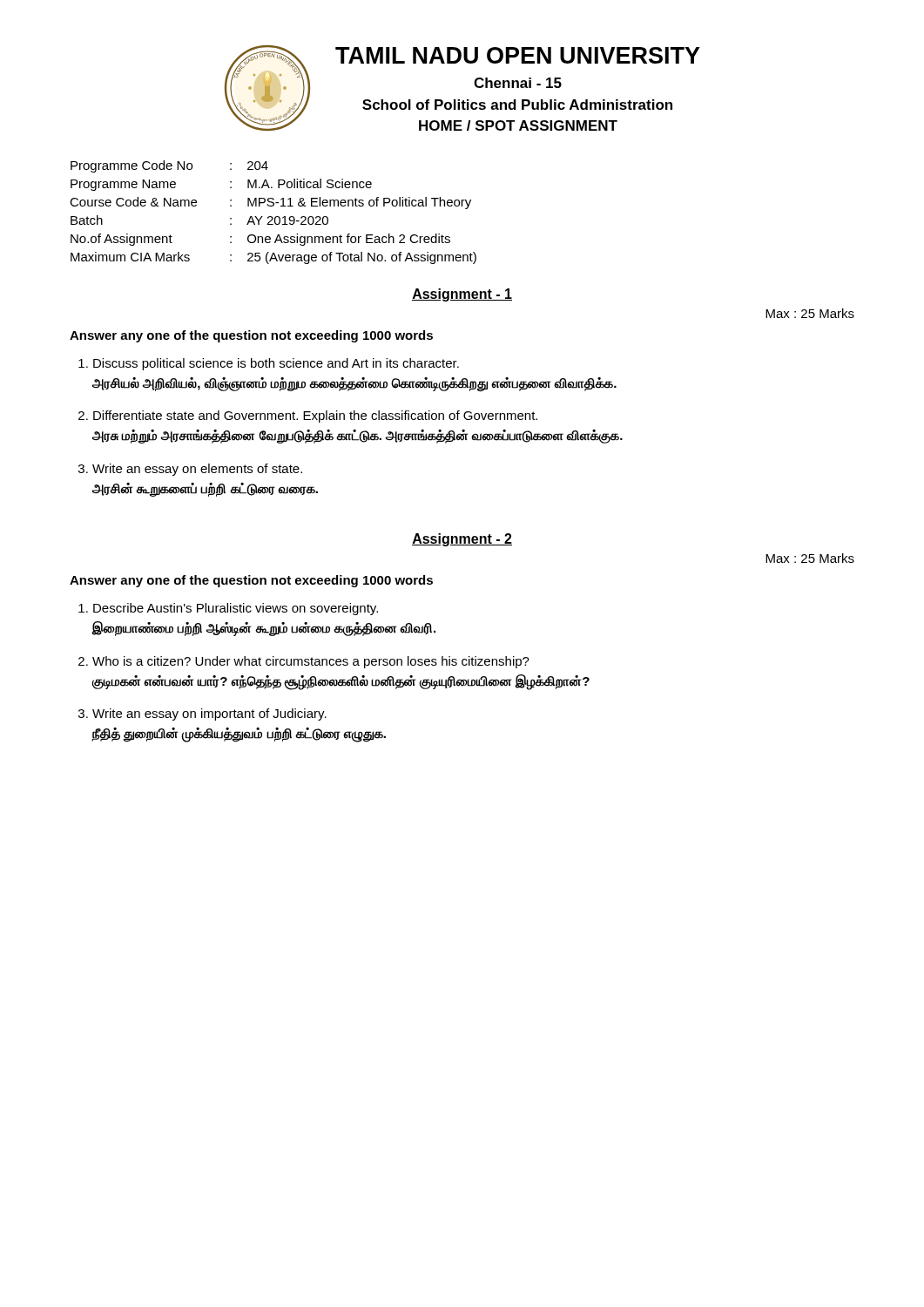This screenshot has height=1307, width=924.
Task: Point to the block beginning "Who is a"
Action: 473,671
